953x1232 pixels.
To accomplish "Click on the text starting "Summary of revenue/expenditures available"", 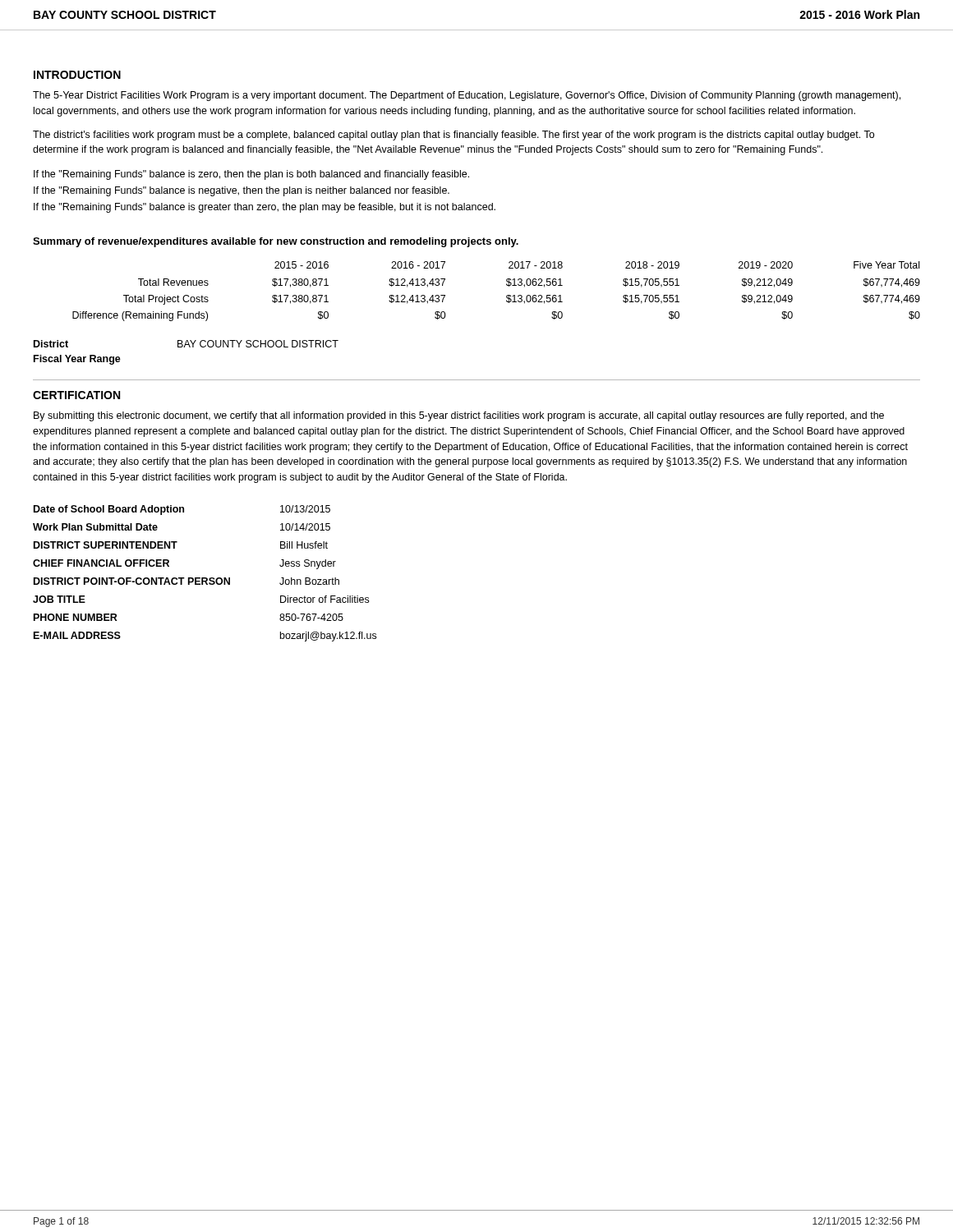I will click(x=276, y=241).
